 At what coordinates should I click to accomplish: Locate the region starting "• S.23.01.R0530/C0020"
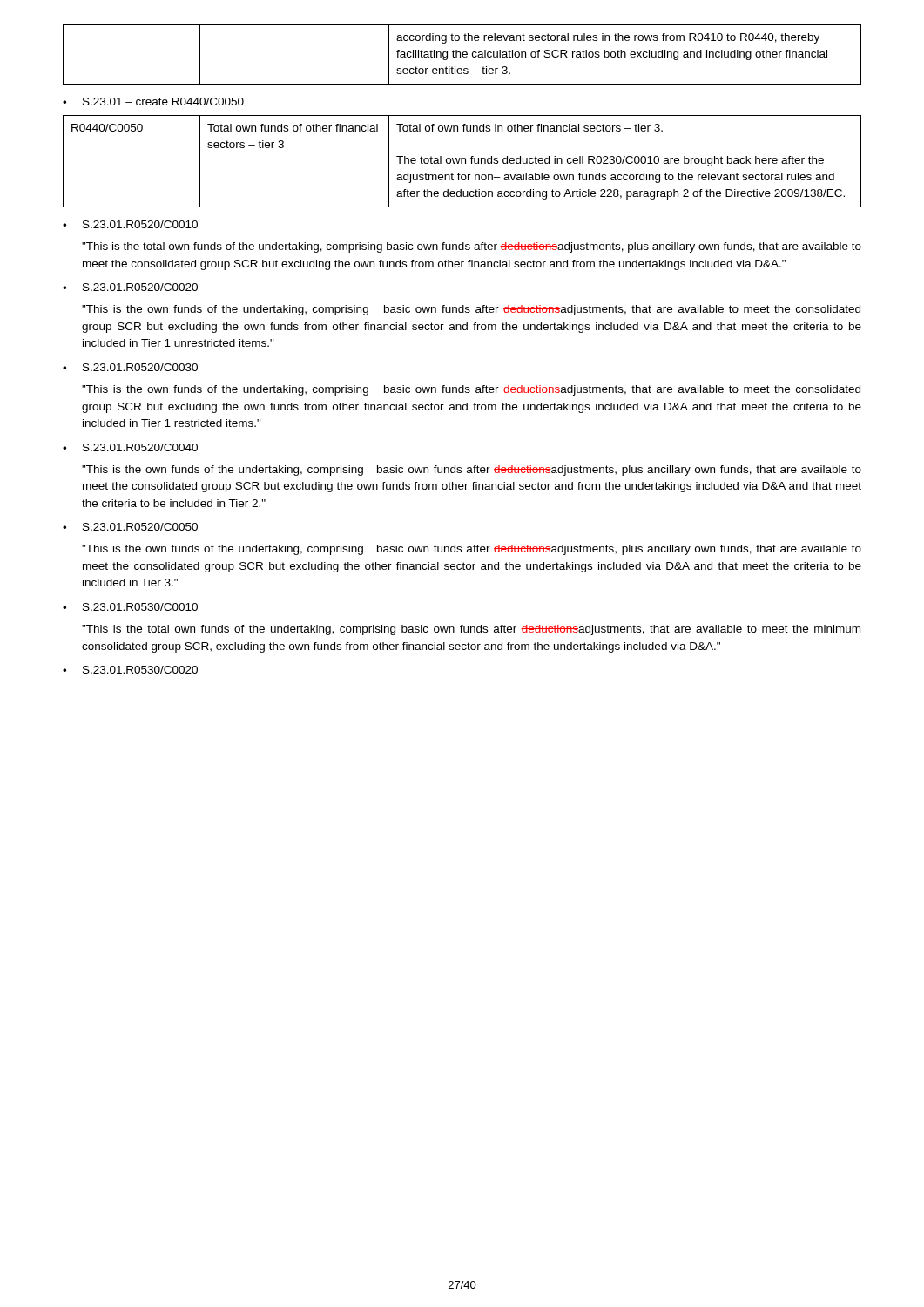click(130, 670)
